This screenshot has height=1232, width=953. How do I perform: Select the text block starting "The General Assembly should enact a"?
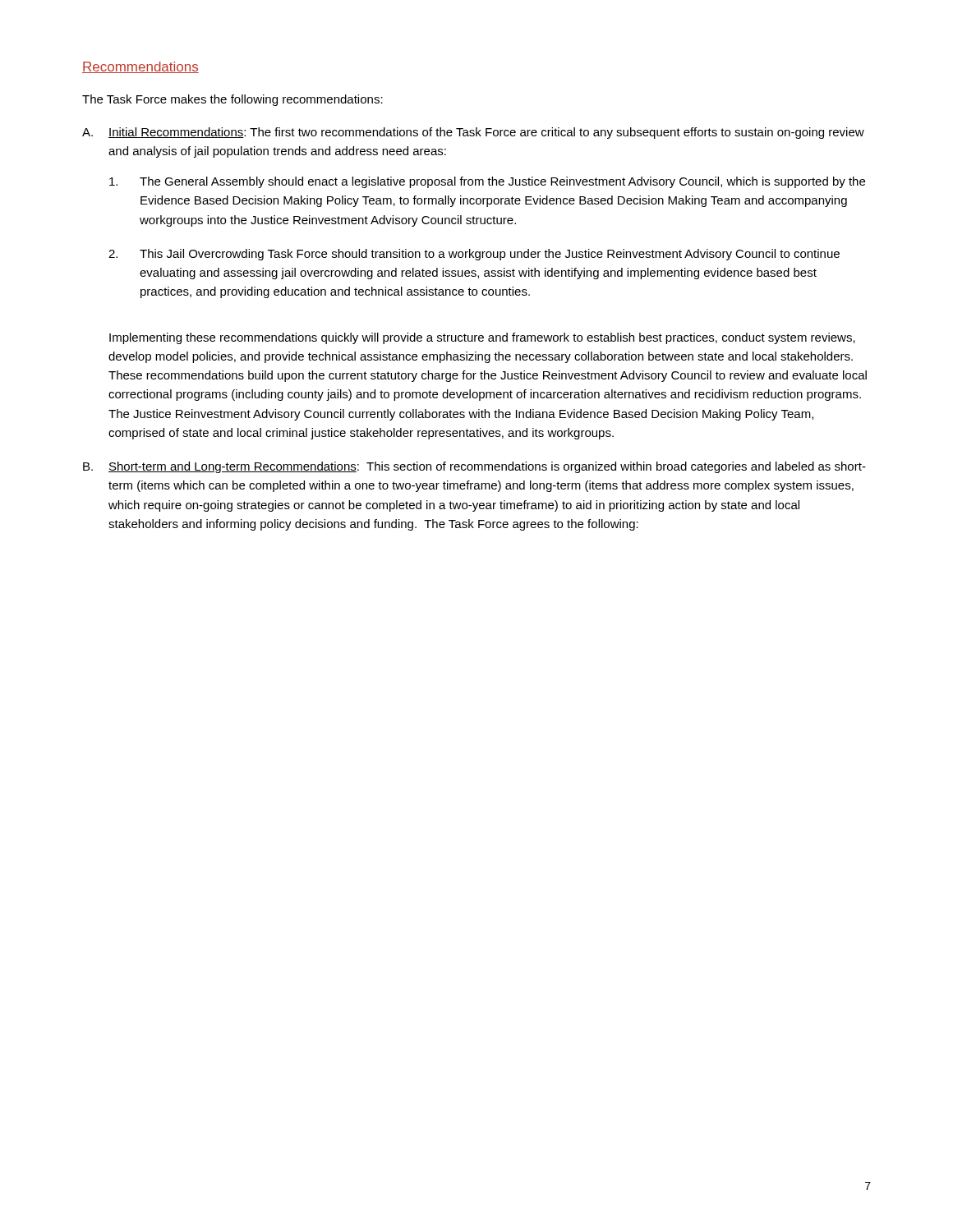490,200
